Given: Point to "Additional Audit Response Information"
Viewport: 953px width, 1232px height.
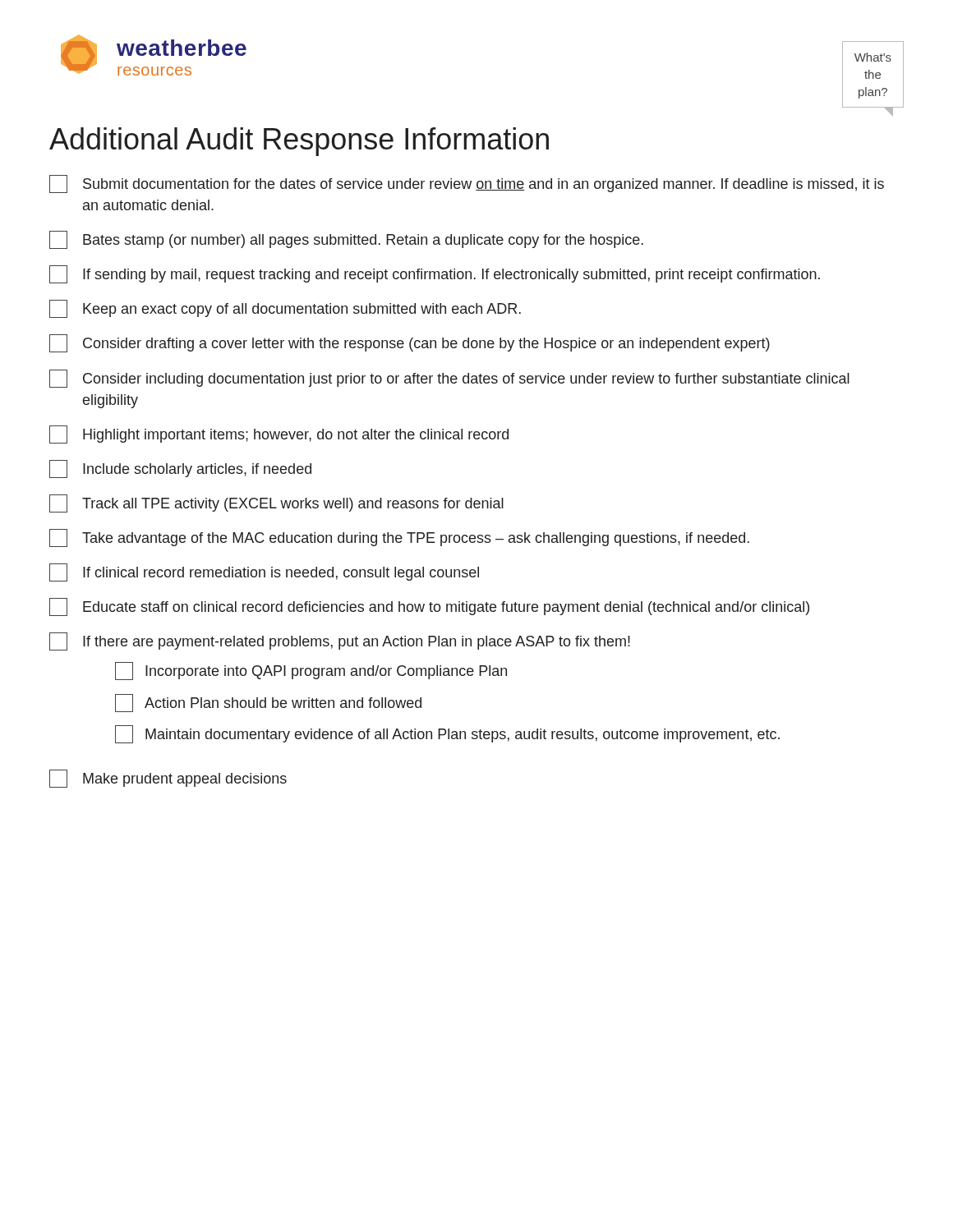Looking at the screenshot, I should (x=300, y=139).
